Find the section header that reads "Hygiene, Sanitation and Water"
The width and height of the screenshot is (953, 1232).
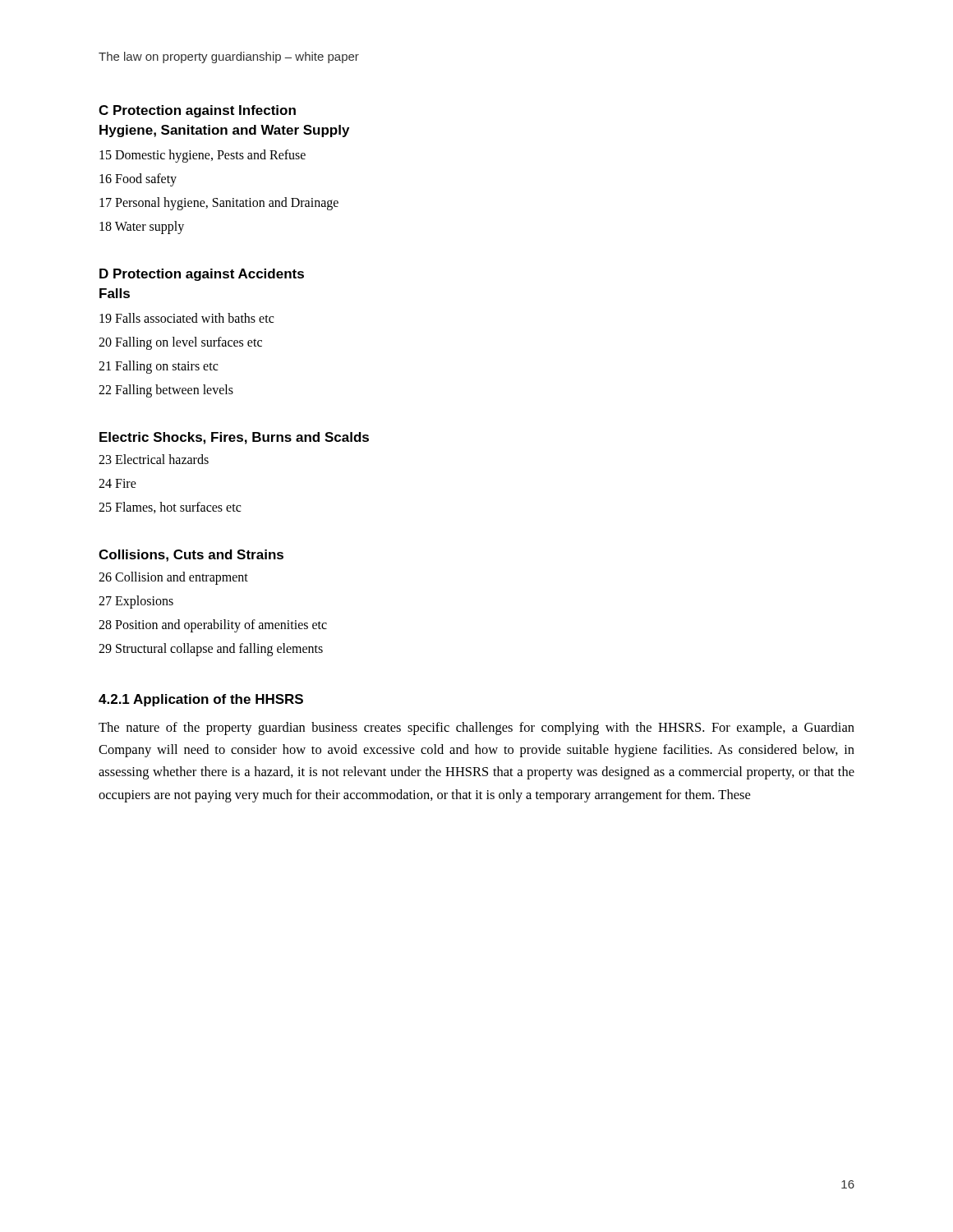point(224,130)
